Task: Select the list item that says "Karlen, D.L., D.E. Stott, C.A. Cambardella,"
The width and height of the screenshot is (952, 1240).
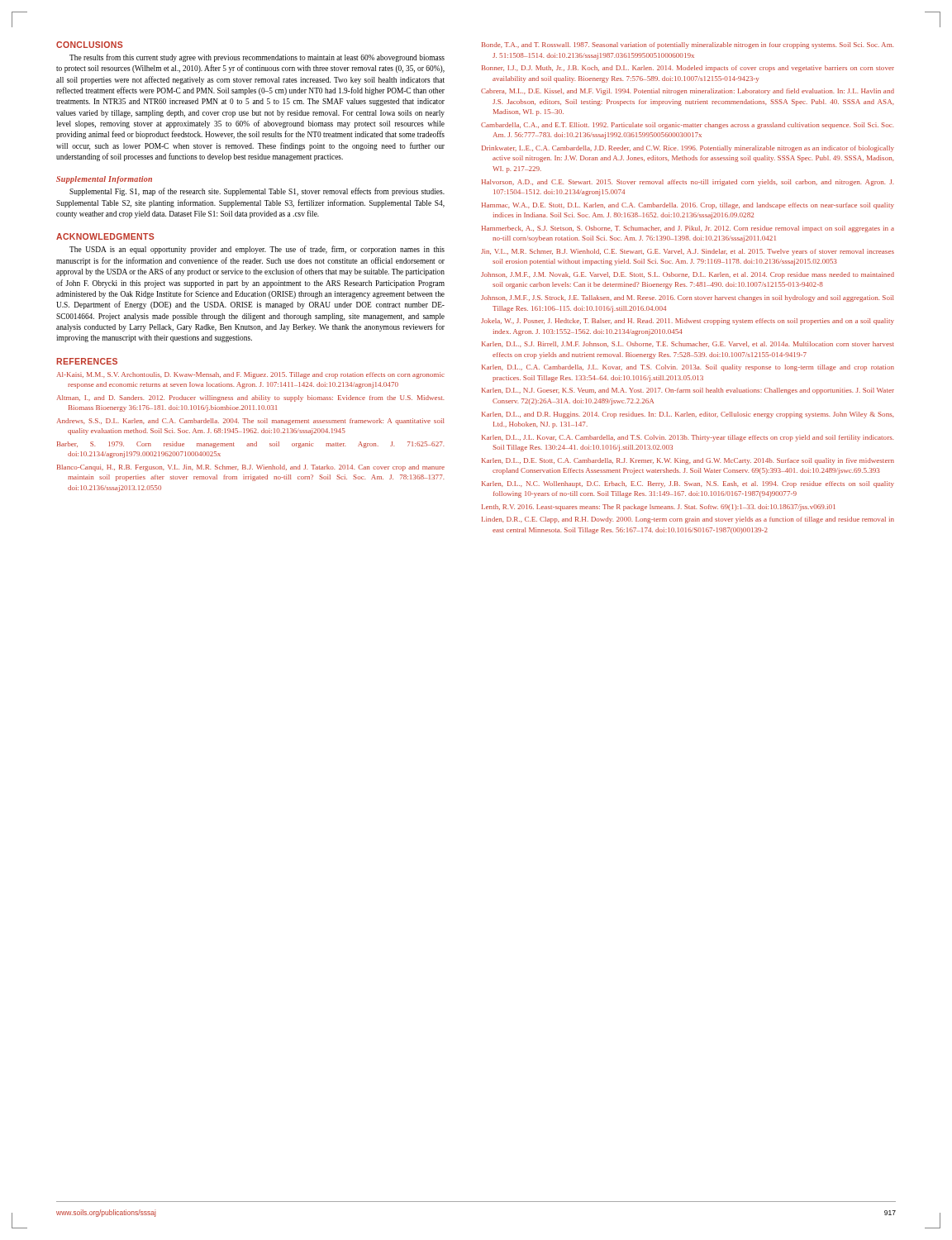Action: [x=688, y=465]
